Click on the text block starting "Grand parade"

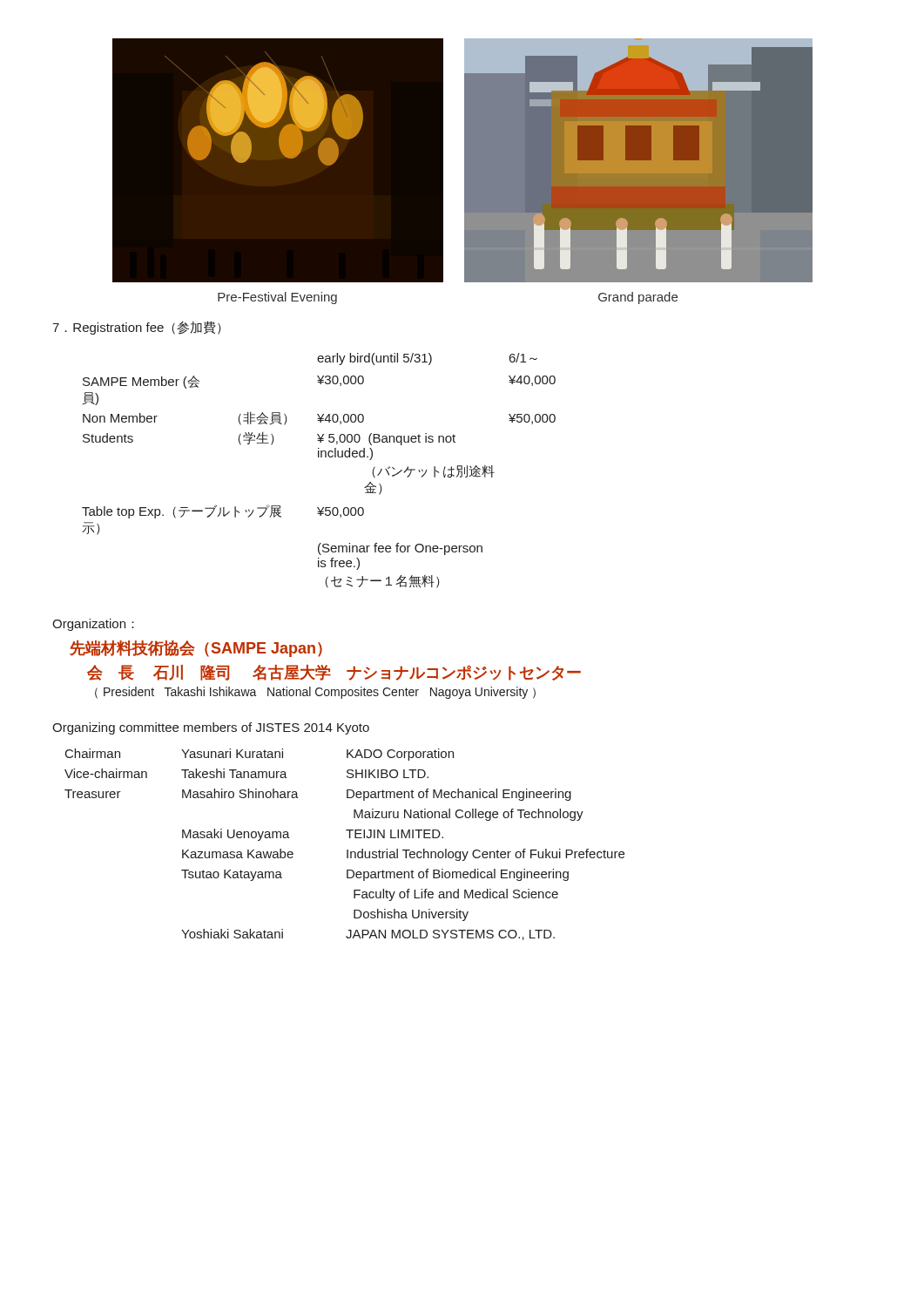coord(638,297)
